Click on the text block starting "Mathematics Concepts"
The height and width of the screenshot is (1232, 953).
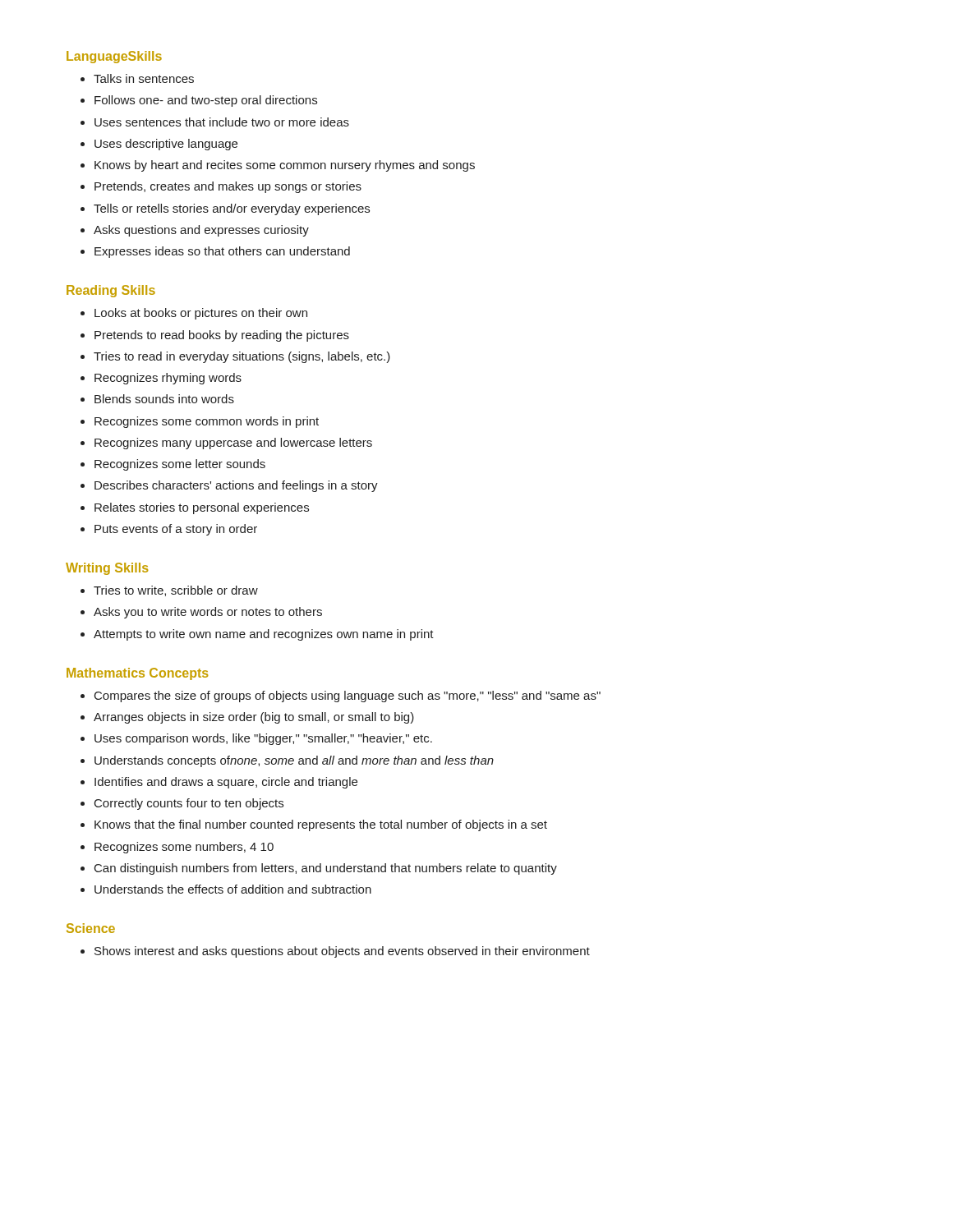(137, 673)
